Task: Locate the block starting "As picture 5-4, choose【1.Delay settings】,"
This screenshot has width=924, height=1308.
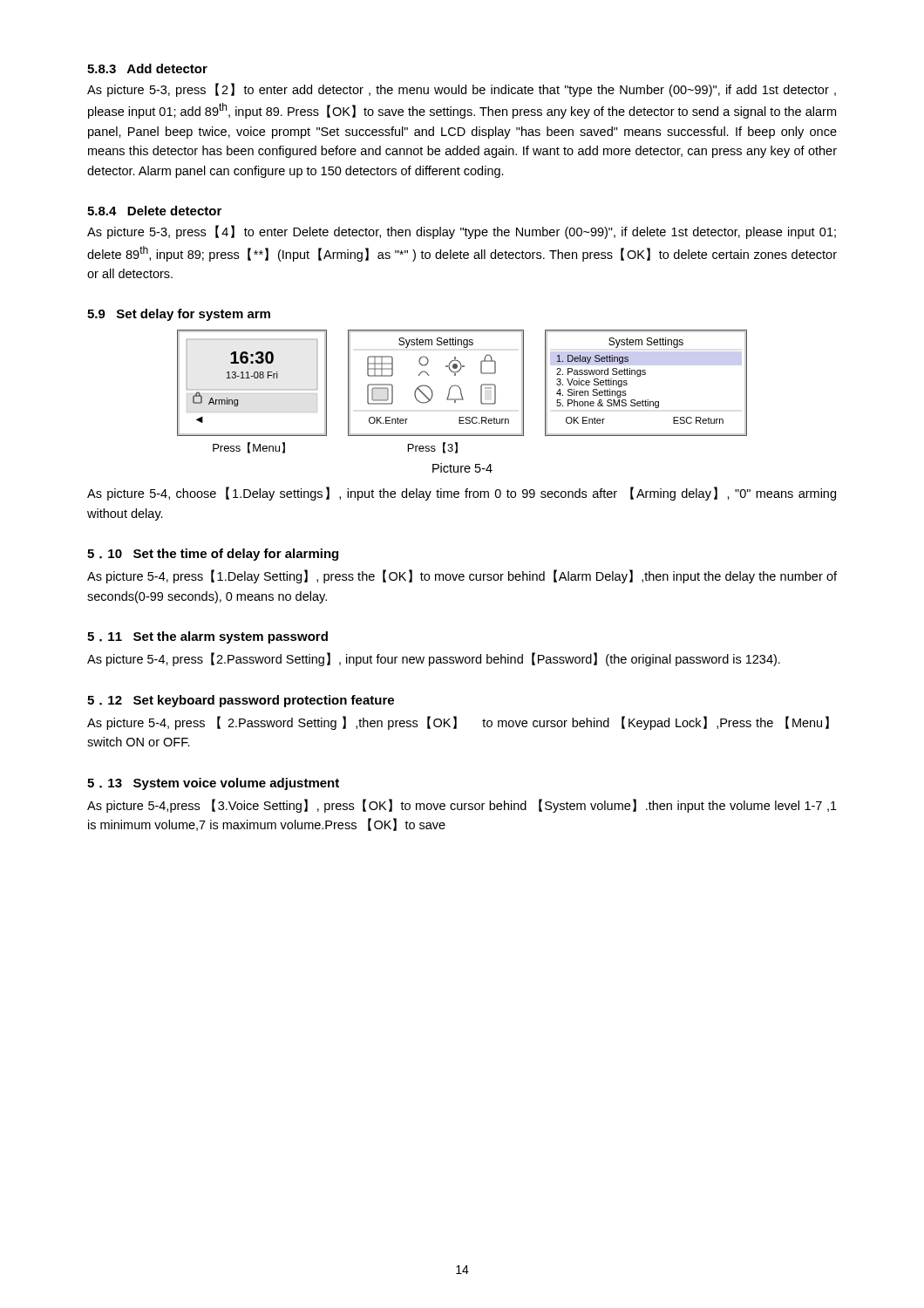Action: click(x=462, y=504)
